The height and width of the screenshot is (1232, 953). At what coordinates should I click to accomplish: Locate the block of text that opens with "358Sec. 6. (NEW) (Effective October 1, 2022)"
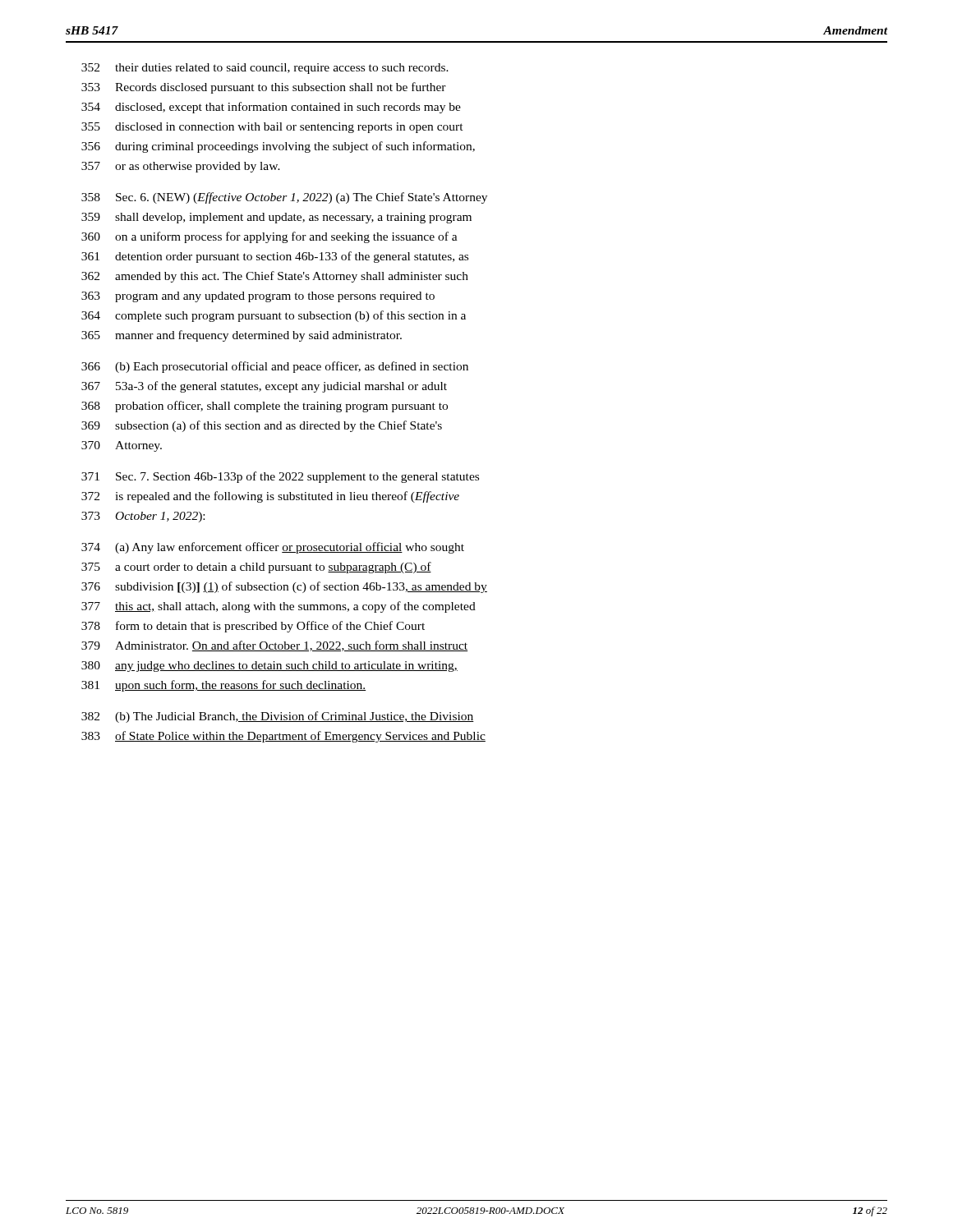tap(476, 266)
